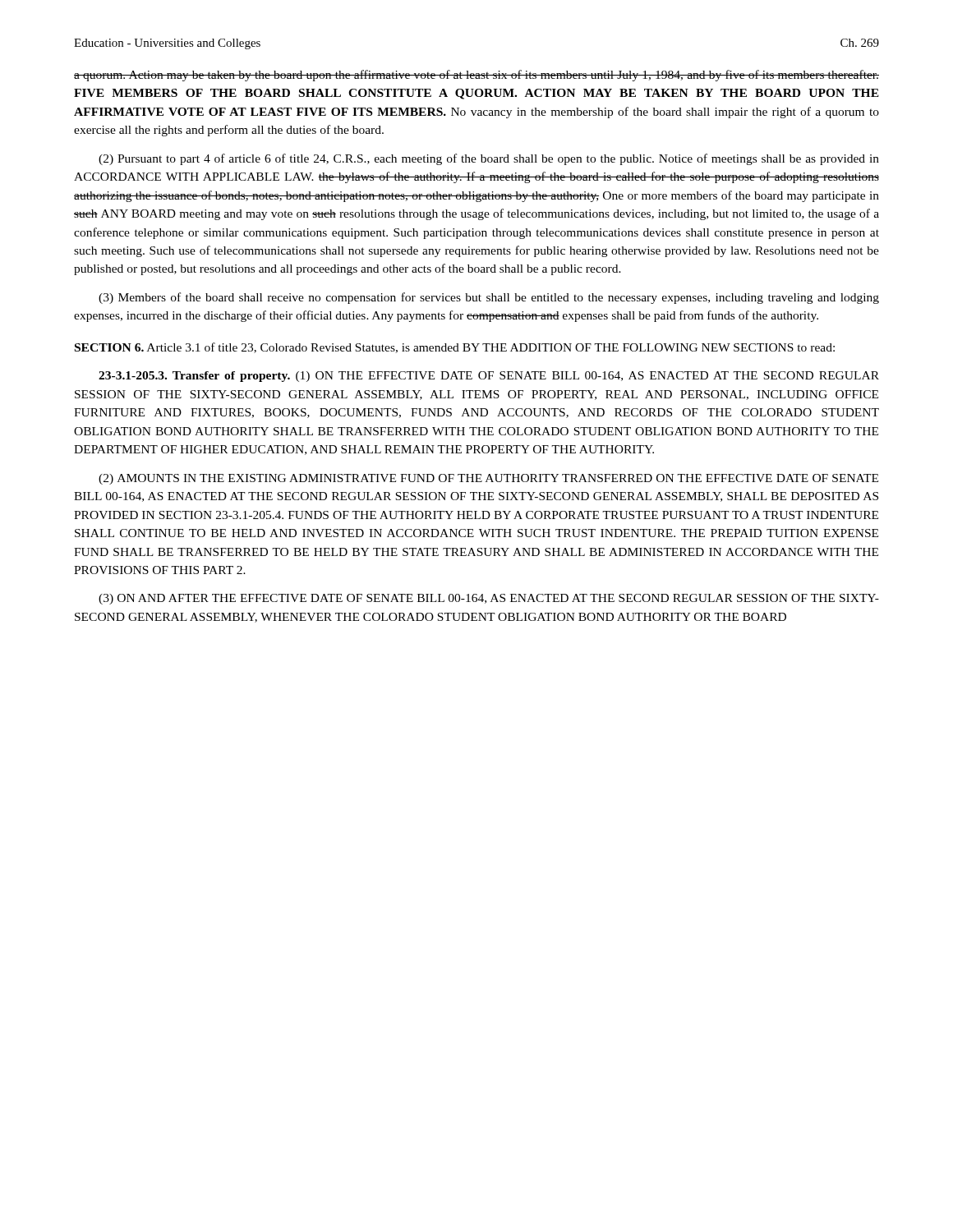
Task: Click on the region starting "a quorum. Action may be taken by the"
Action: click(x=476, y=102)
